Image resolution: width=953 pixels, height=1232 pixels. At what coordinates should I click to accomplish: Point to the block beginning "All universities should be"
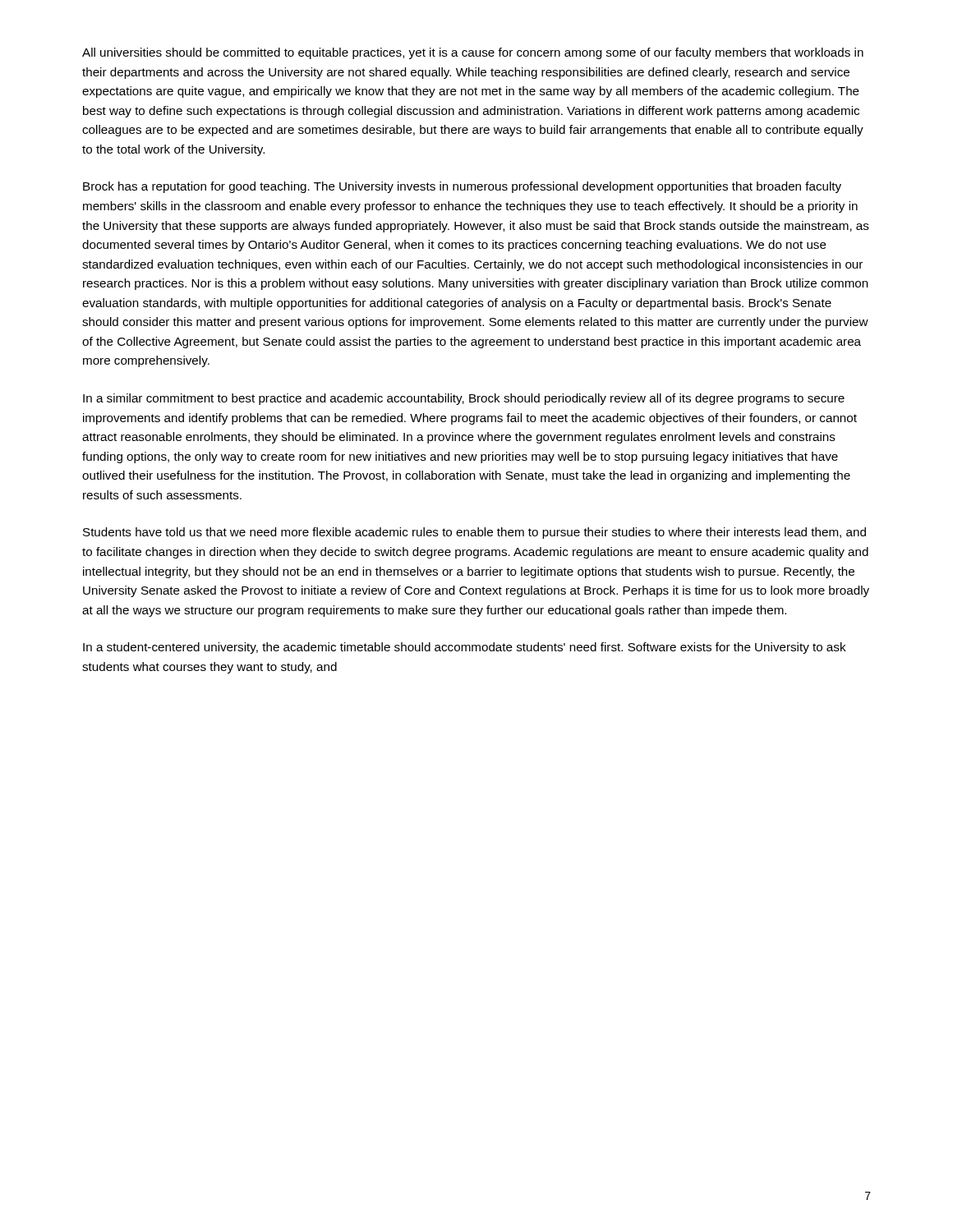coord(473,101)
